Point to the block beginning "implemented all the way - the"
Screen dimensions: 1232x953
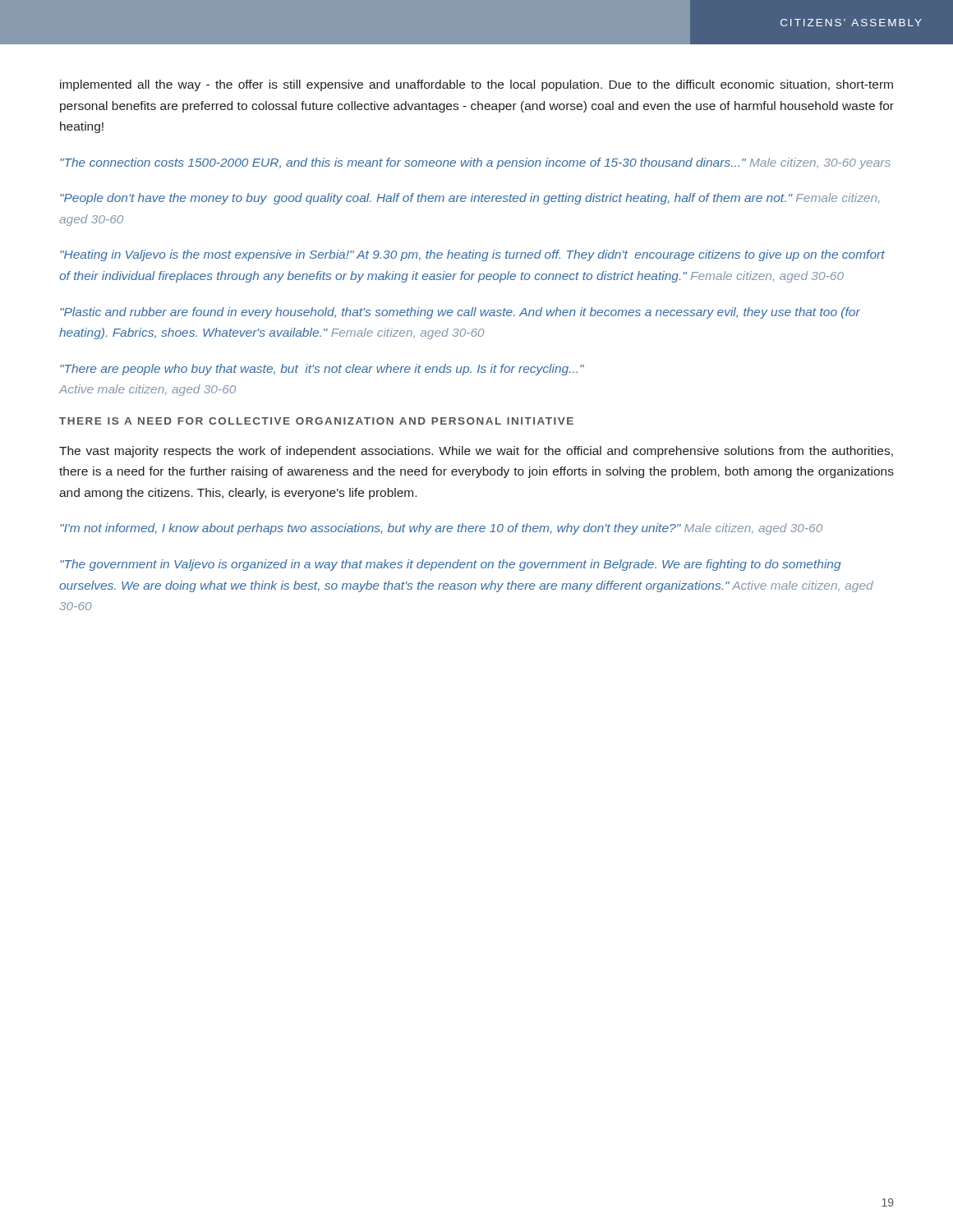pos(476,105)
